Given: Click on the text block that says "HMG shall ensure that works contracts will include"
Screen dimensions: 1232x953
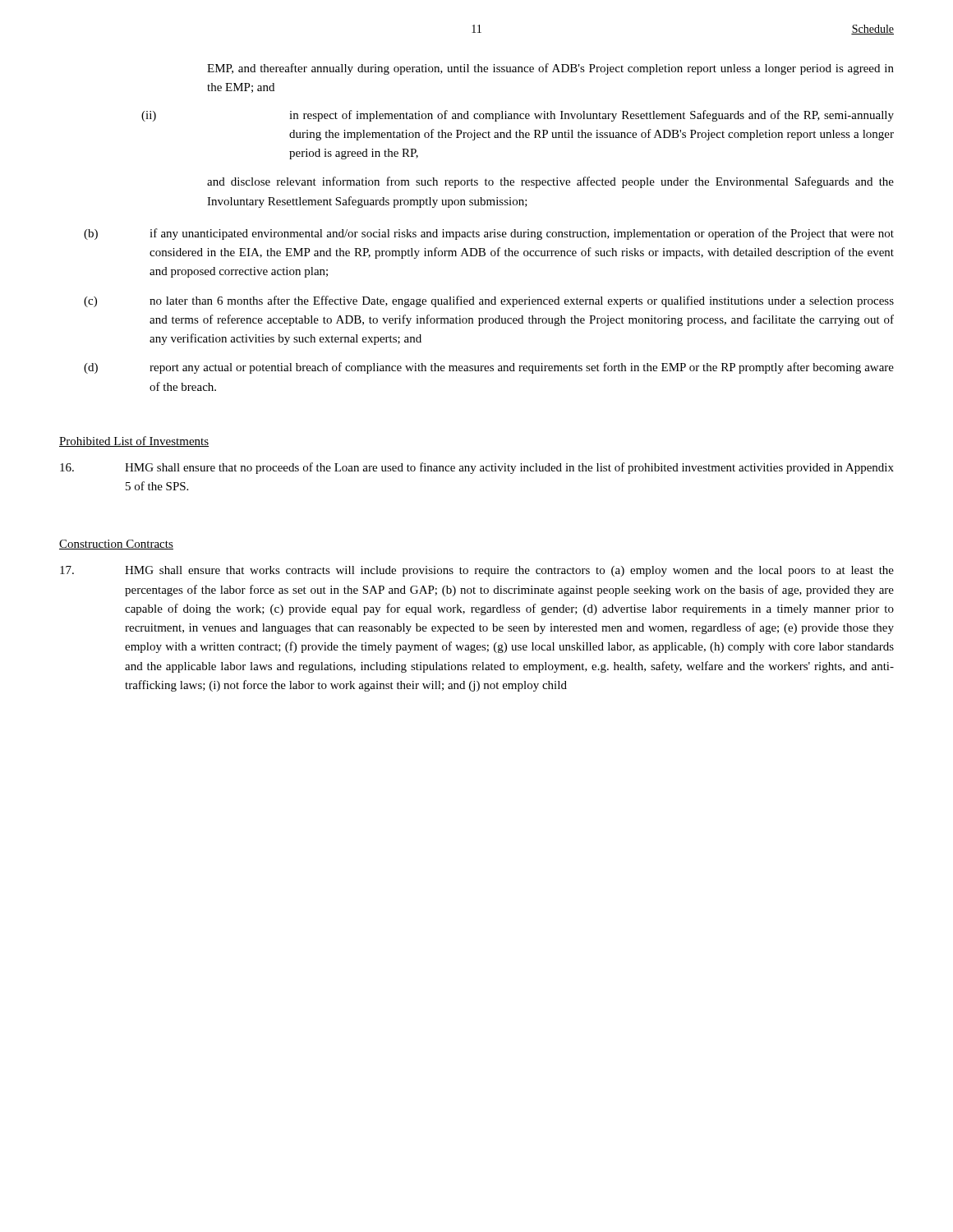Looking at the screenshot, I should [476, 628].
